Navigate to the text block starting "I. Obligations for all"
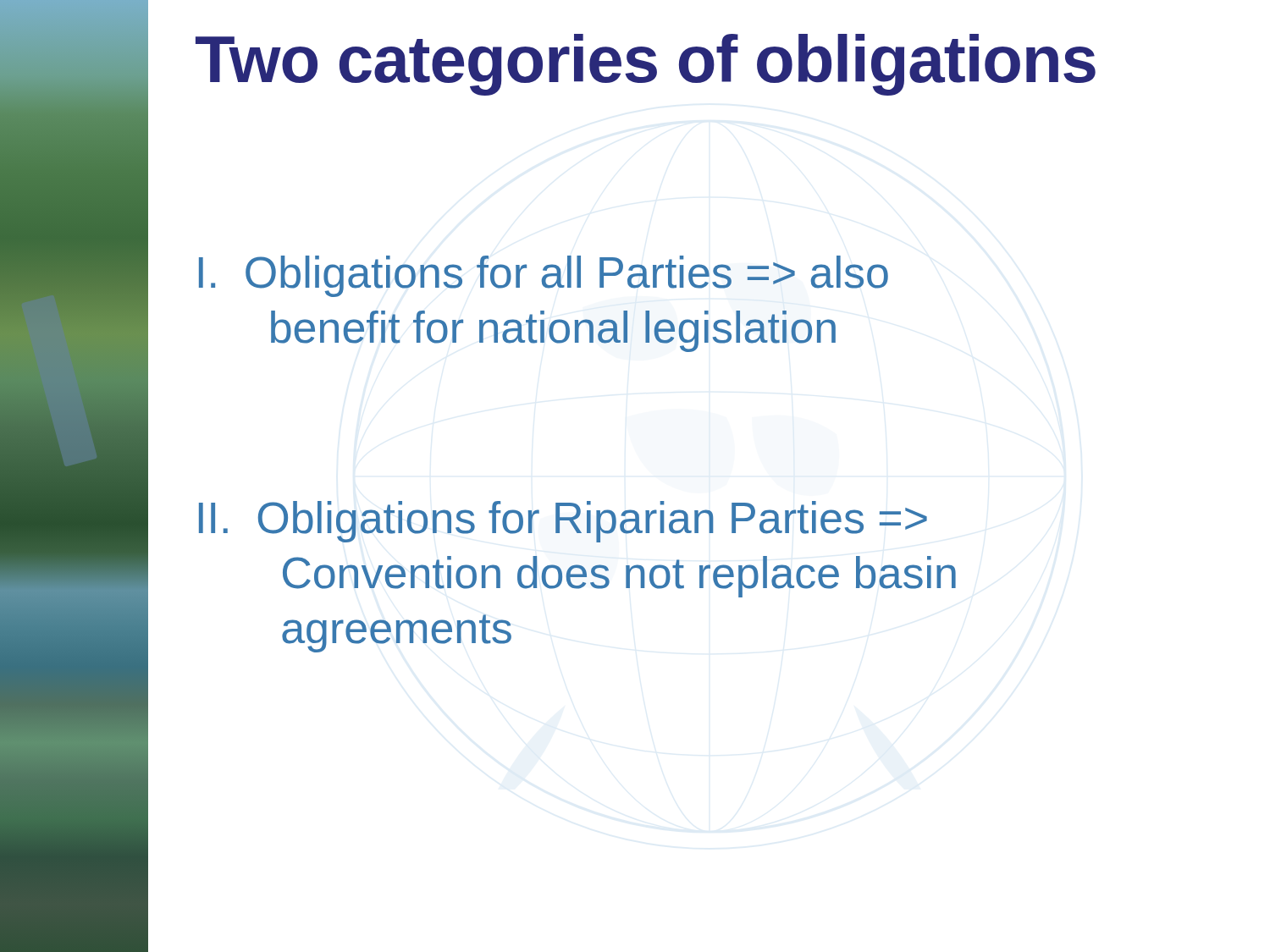The height and width of the screenshot is (952, 1270). click(660, 300)
